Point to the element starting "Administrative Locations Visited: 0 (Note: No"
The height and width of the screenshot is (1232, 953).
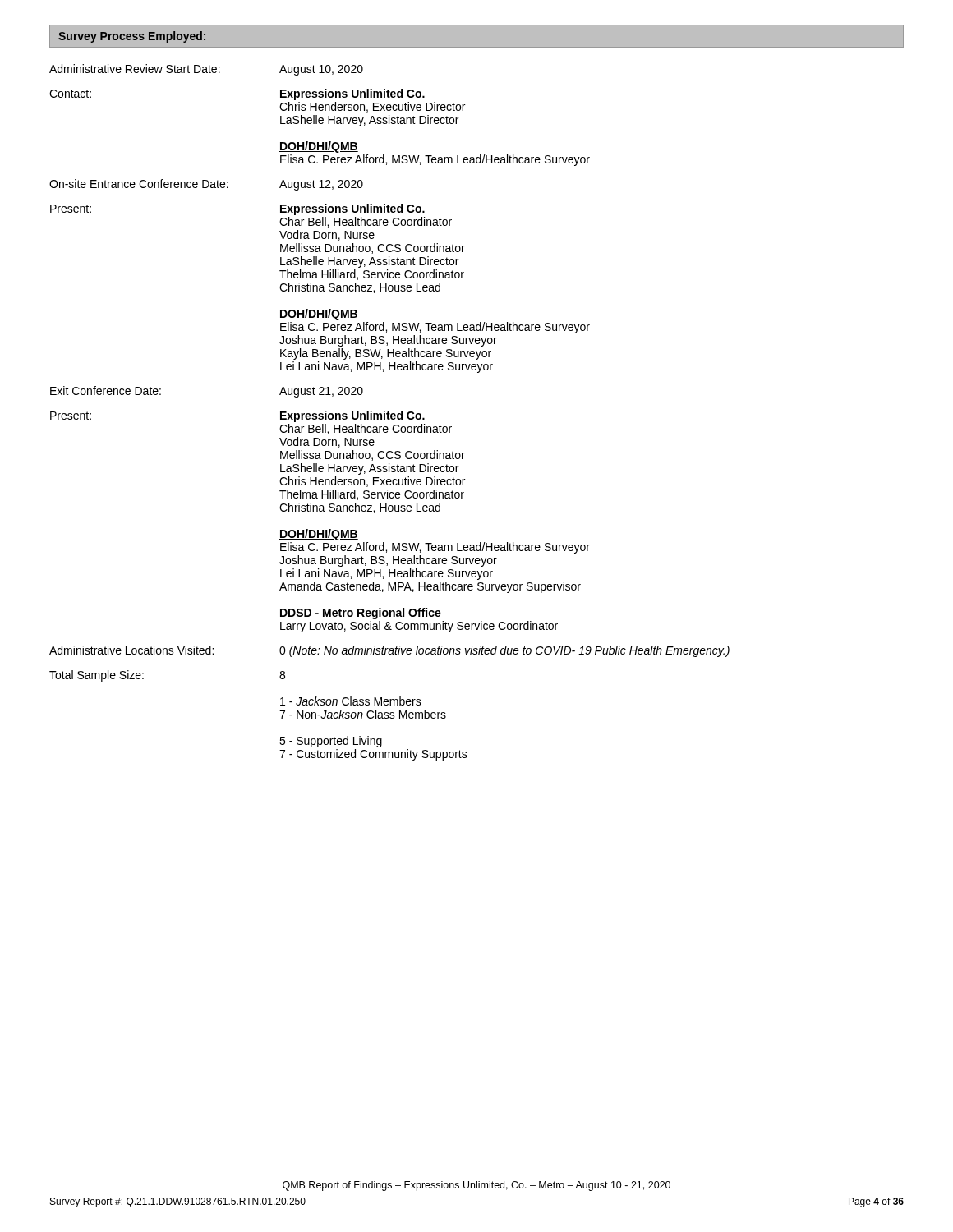(x=476, y=650)
